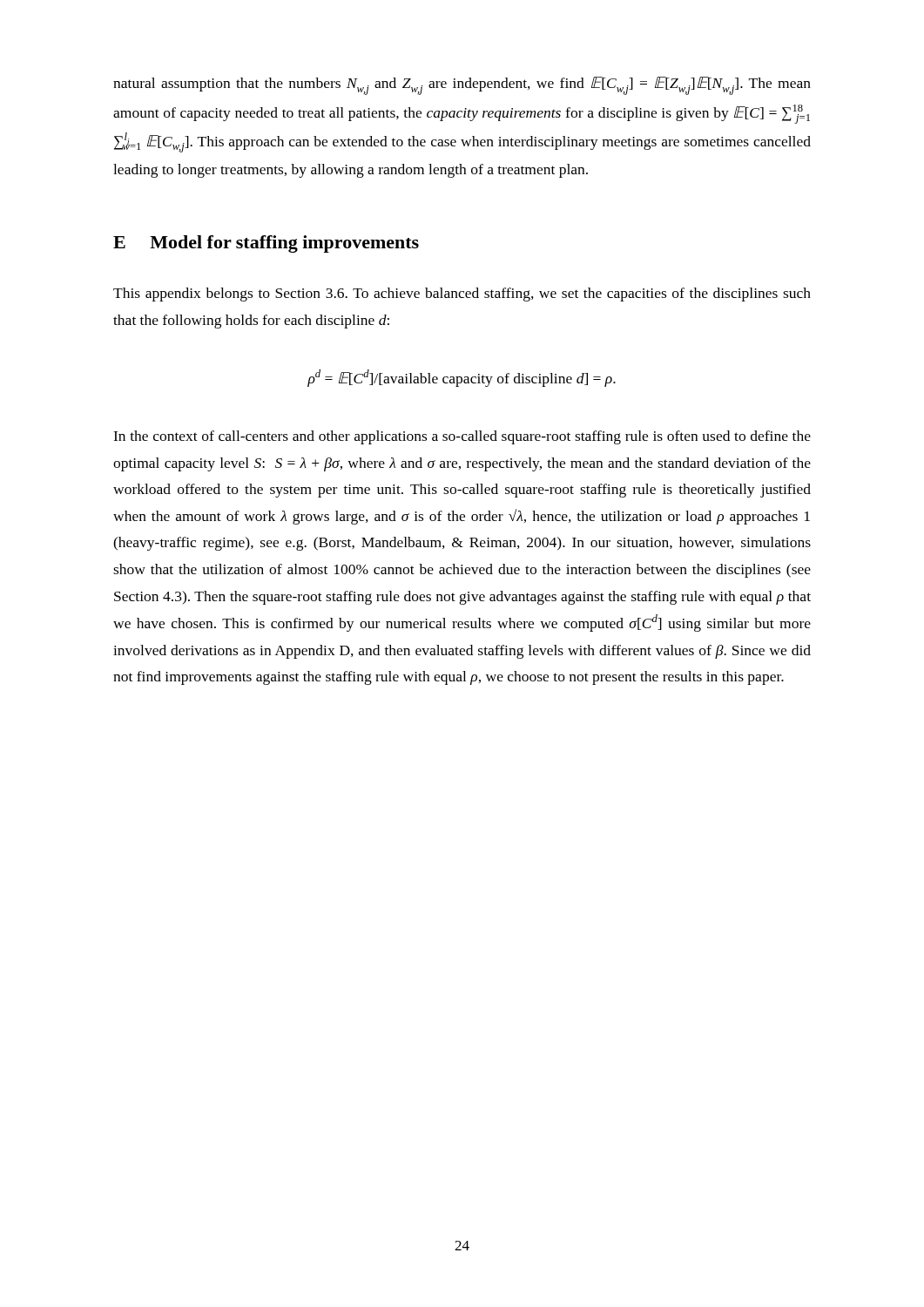Viewport: 924px width, 1307px height.
Task: Locate the block of text that opens with "In the context of call-centers and other"
Action: point(462,556)
